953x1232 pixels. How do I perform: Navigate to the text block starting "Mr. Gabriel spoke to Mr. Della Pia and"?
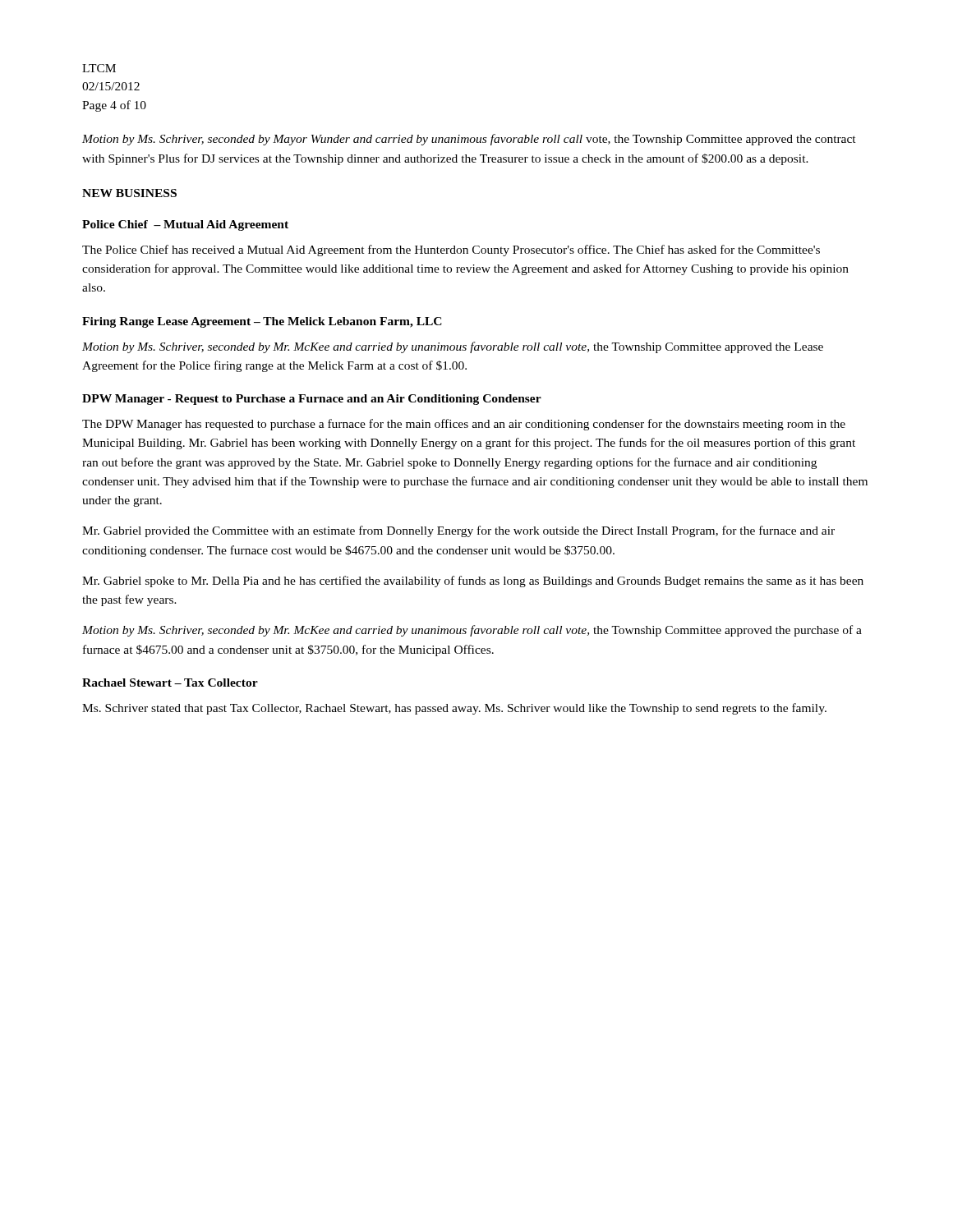click(x=473, y=590)
